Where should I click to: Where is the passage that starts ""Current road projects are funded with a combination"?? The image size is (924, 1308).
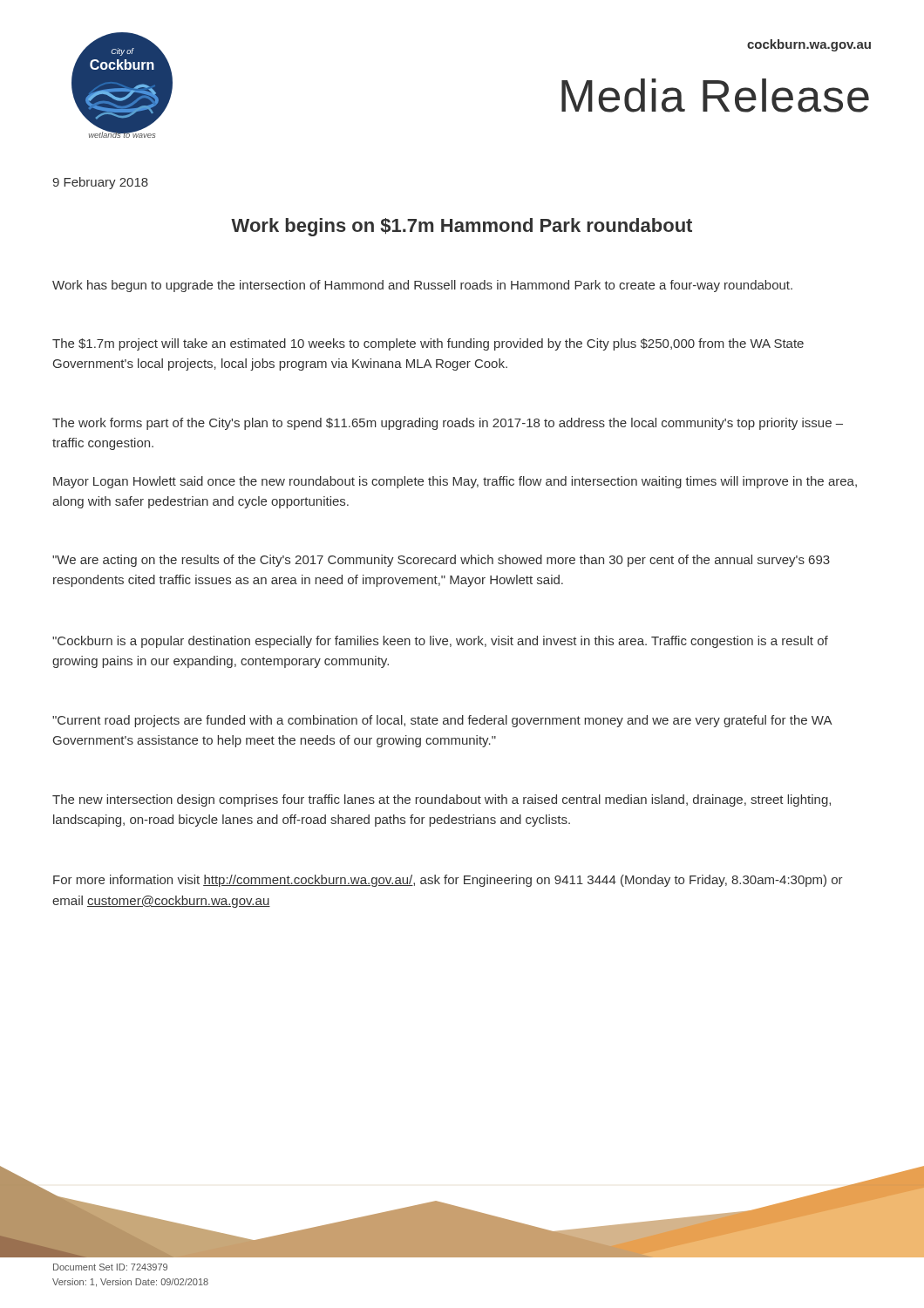442,730
